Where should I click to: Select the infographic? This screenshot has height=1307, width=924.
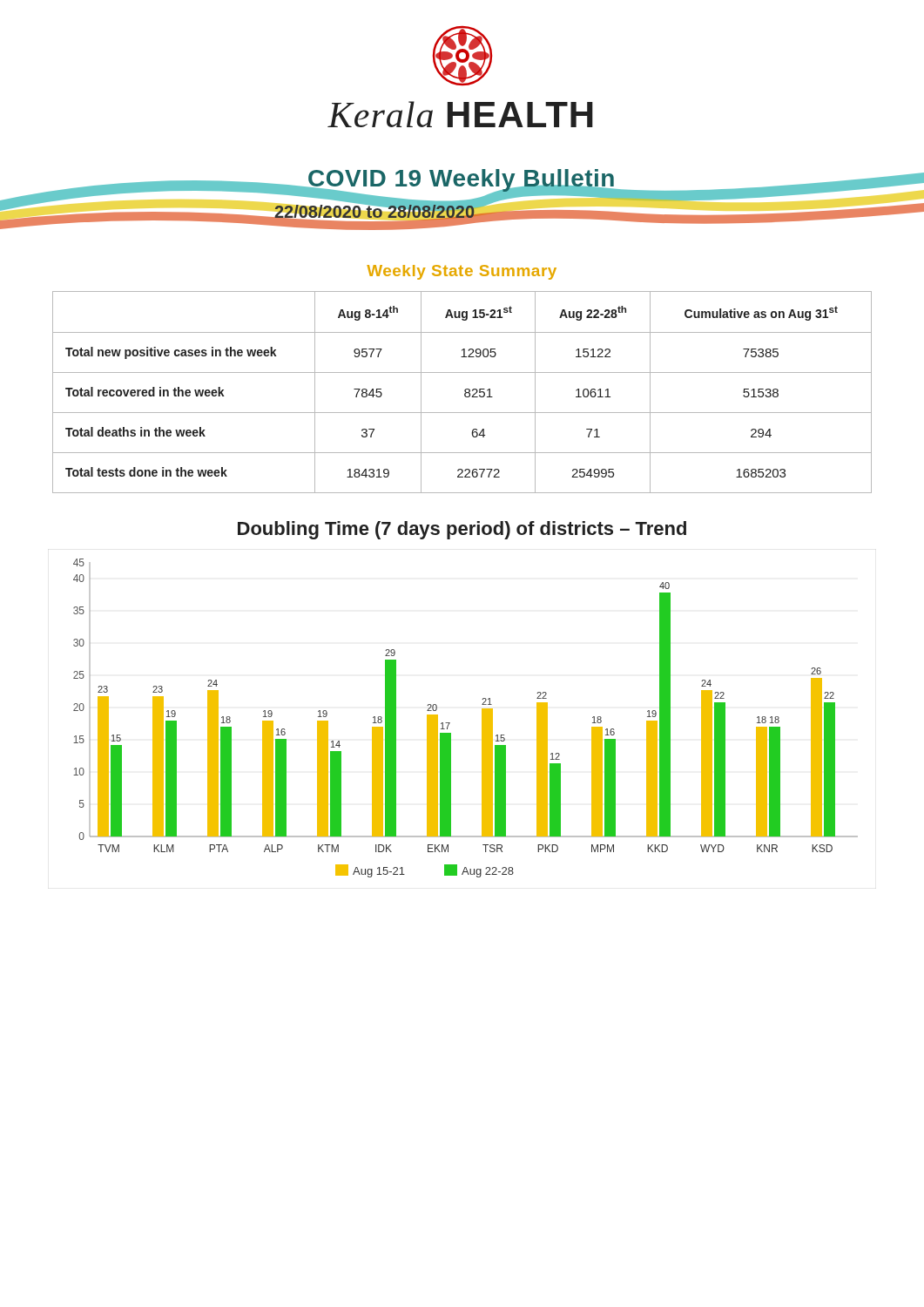click(x=462, y=194)
